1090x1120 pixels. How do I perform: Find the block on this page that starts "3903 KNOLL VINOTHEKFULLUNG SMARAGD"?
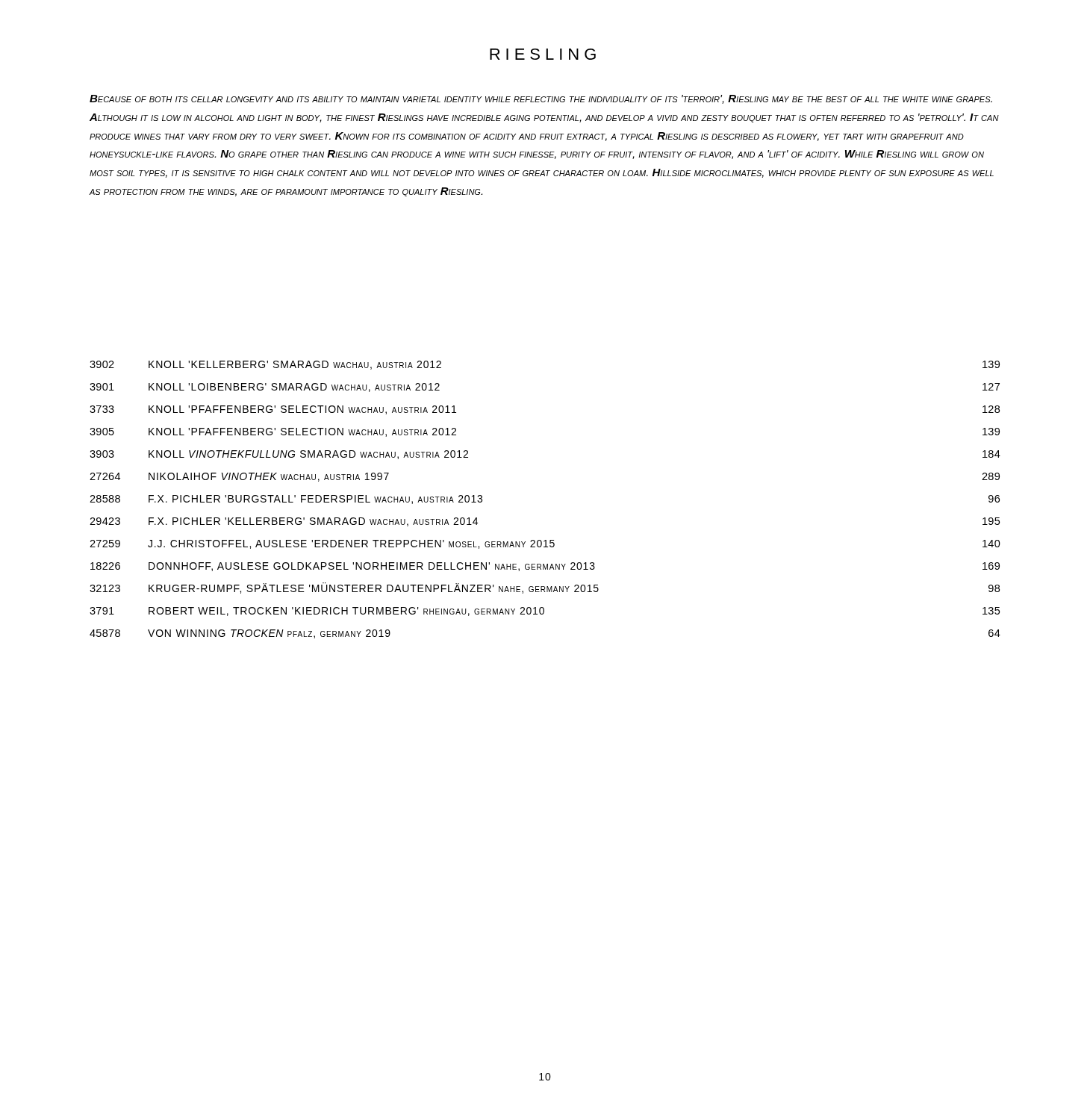tap(99, 454)
